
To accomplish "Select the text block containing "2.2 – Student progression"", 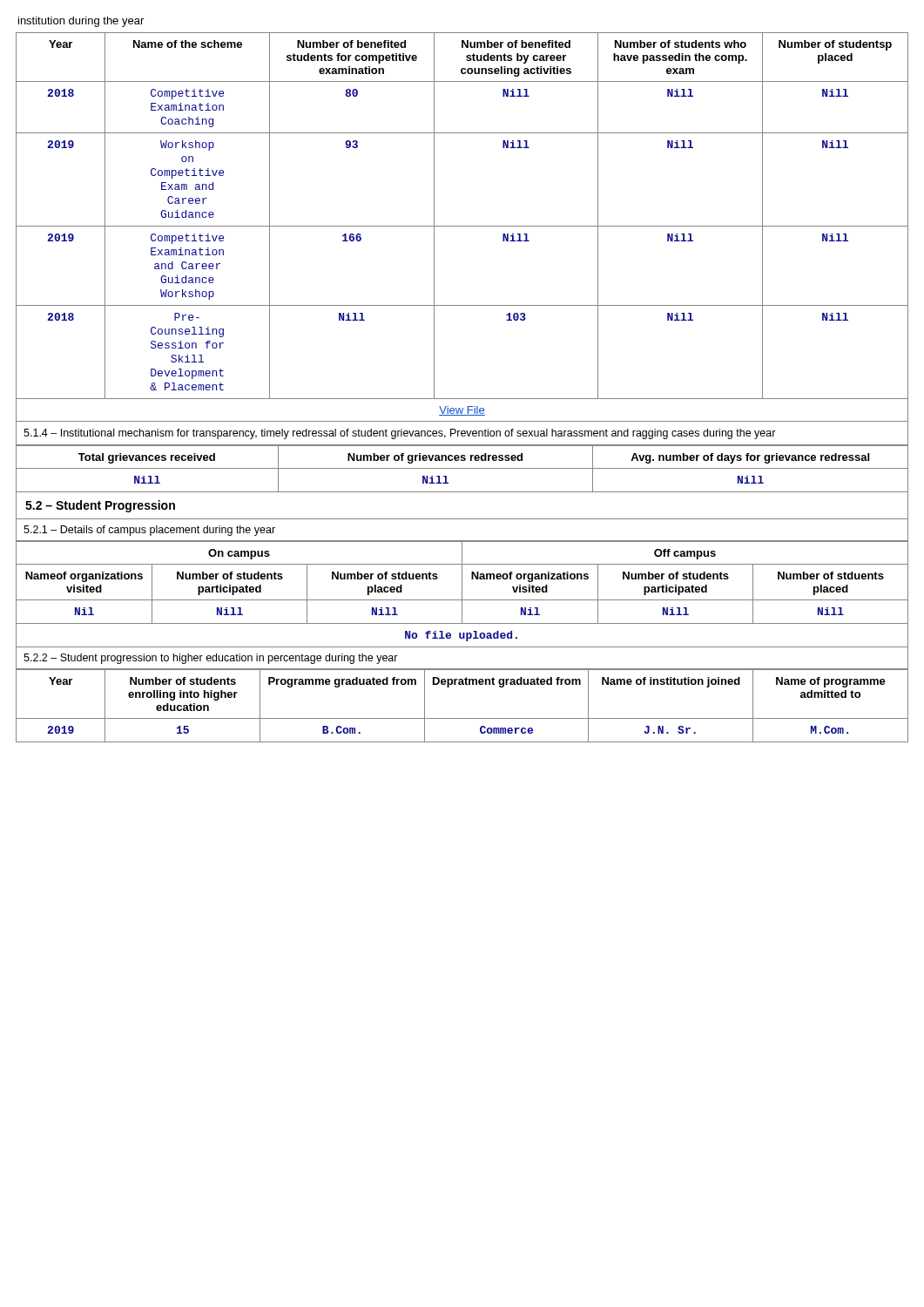I will coord(210,658).
